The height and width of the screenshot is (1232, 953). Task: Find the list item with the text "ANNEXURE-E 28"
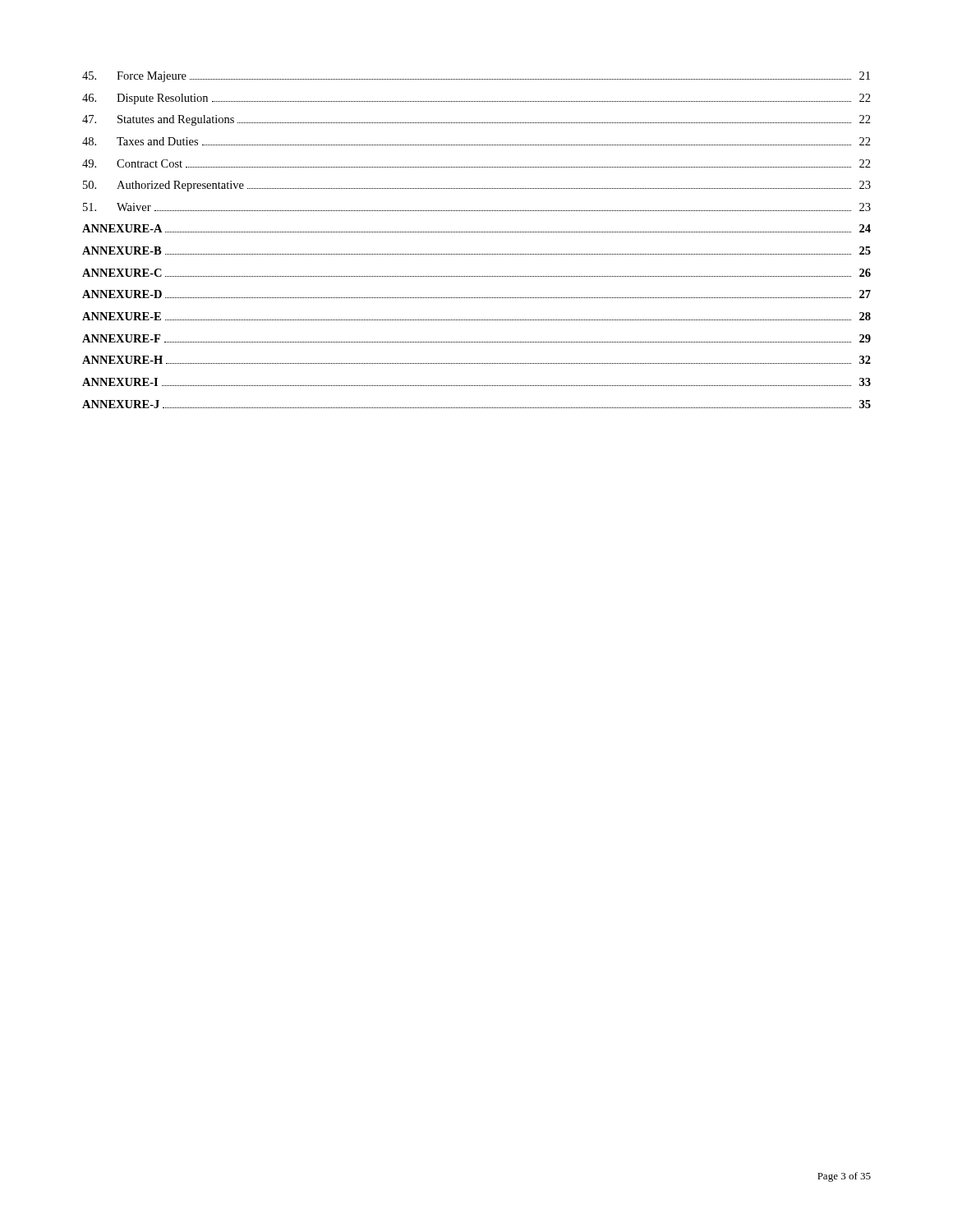pyautogui.click(x=476, y=317)
